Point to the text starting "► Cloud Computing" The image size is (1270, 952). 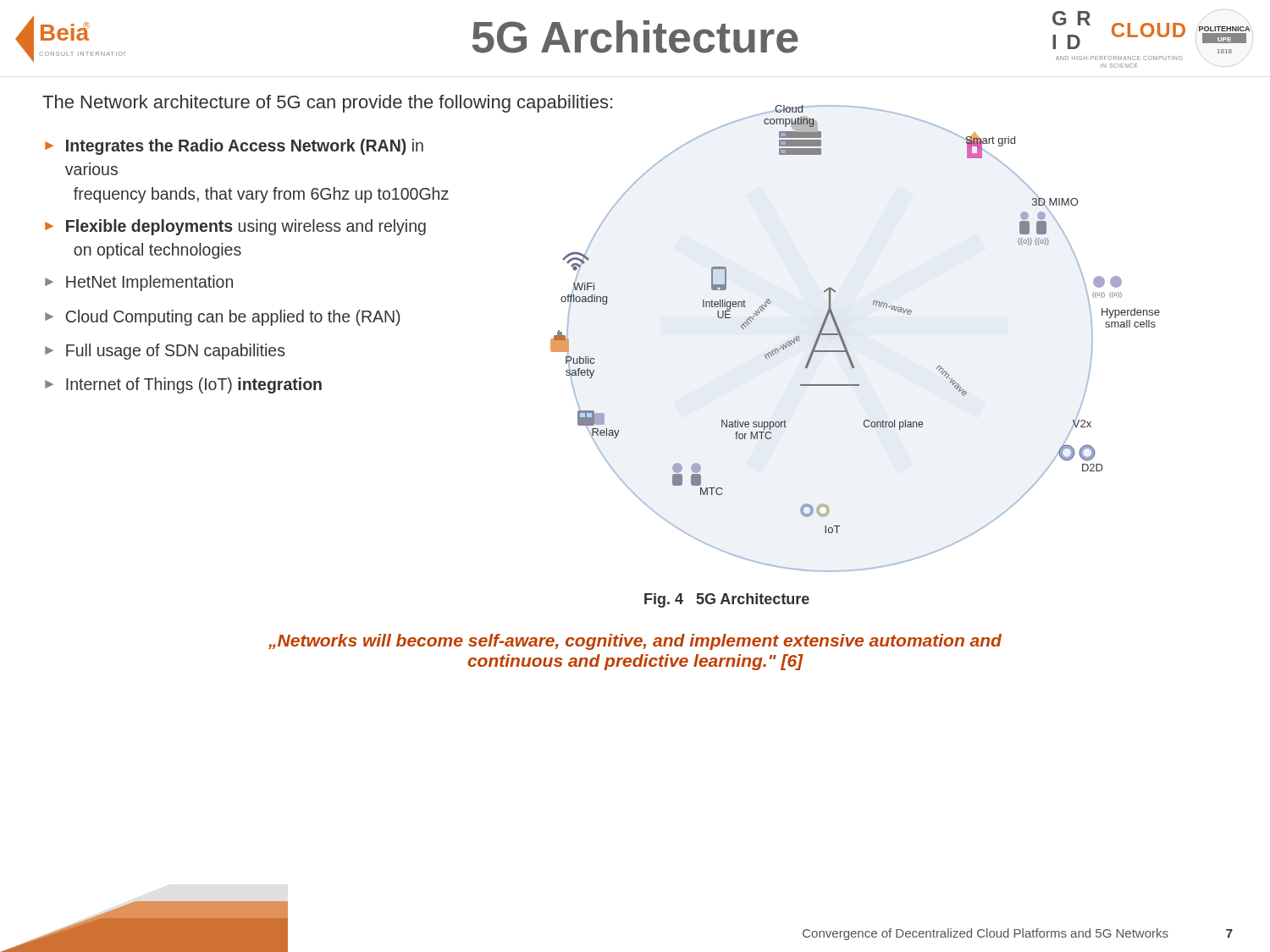click(222, 316)
